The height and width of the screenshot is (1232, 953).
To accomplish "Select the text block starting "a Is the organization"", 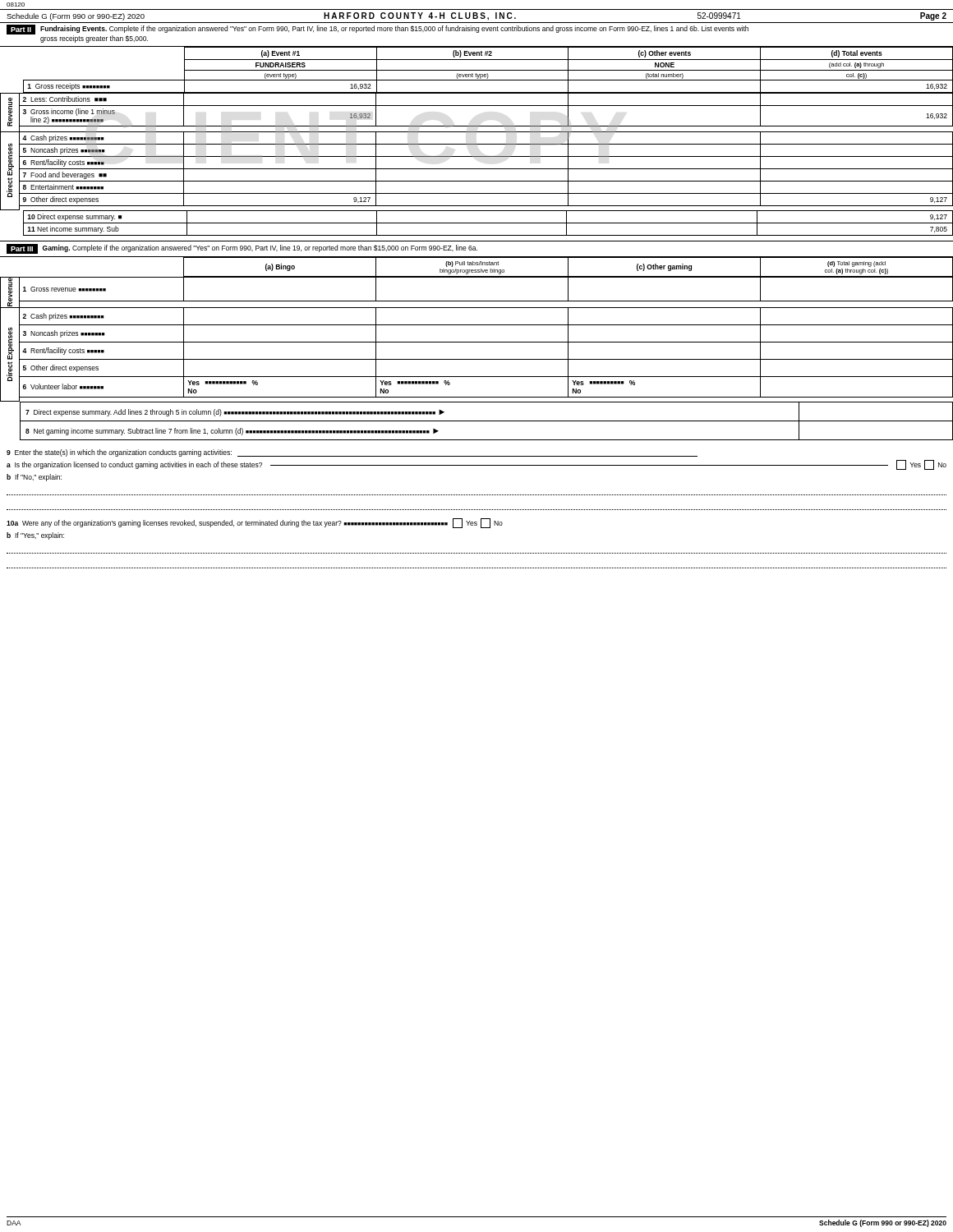I will tap(476, 465).
